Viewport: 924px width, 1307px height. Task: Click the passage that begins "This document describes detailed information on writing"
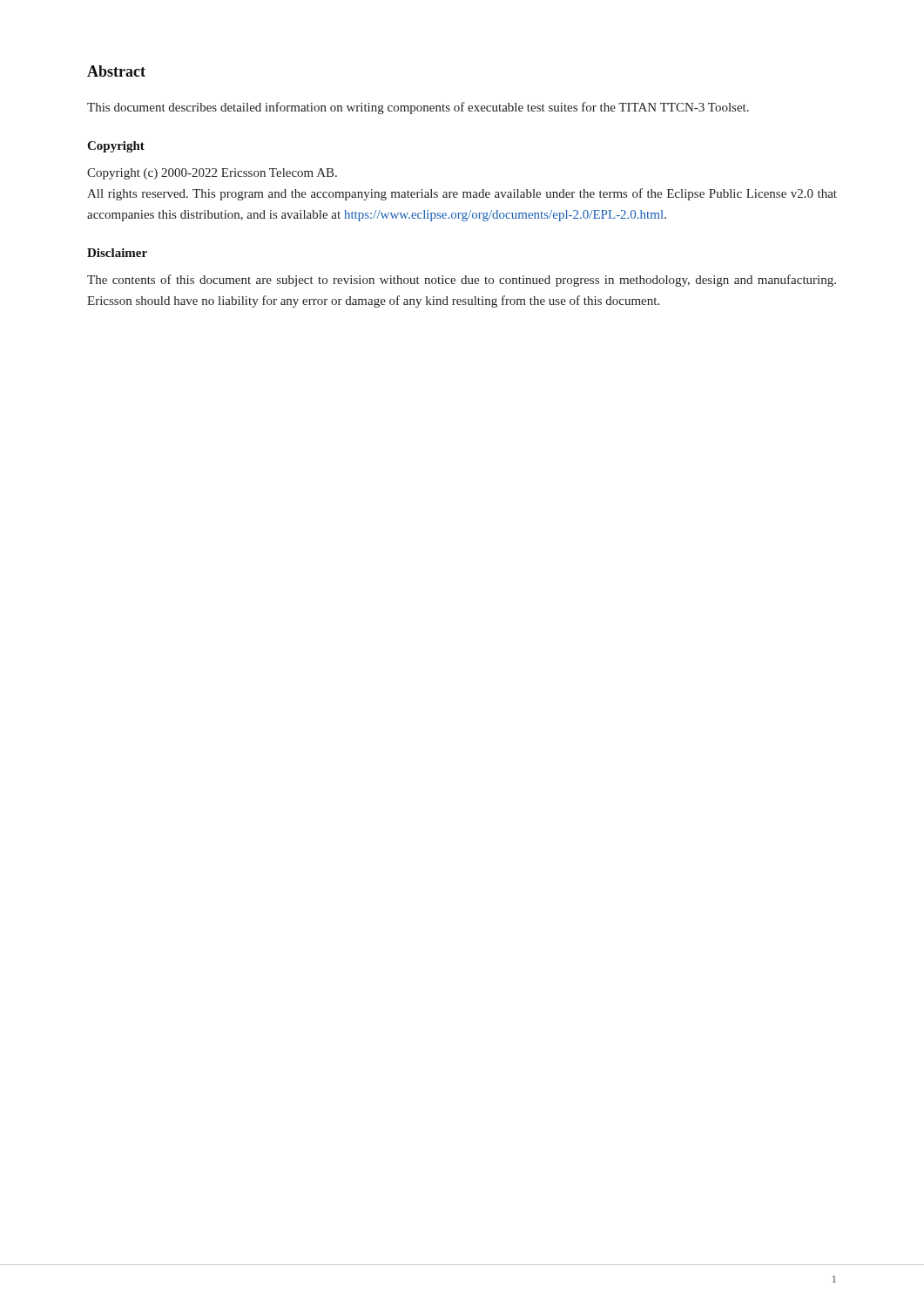[418, 107]
